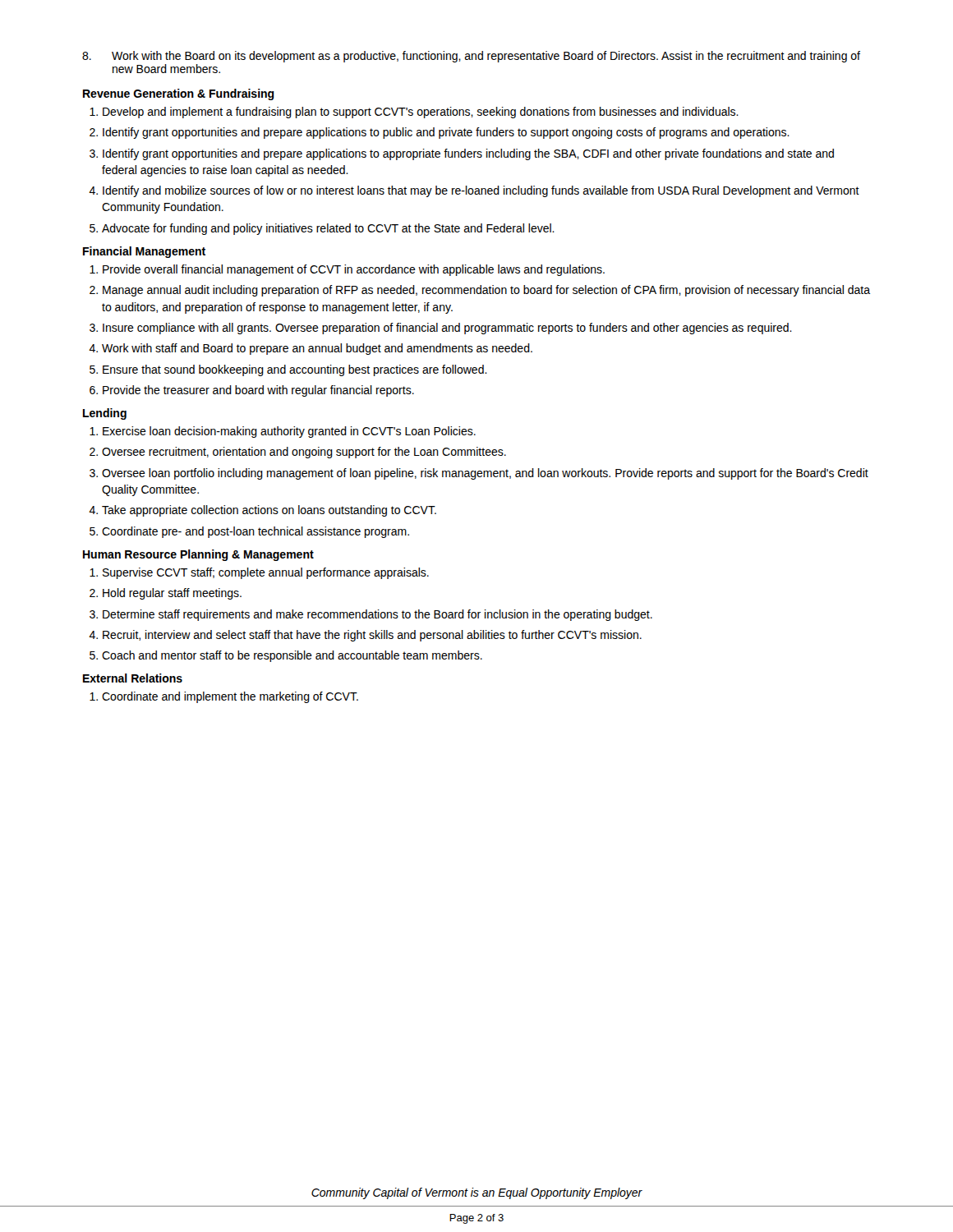
Task: Locate the passage starting "Financial Management"
Action: 144,251
